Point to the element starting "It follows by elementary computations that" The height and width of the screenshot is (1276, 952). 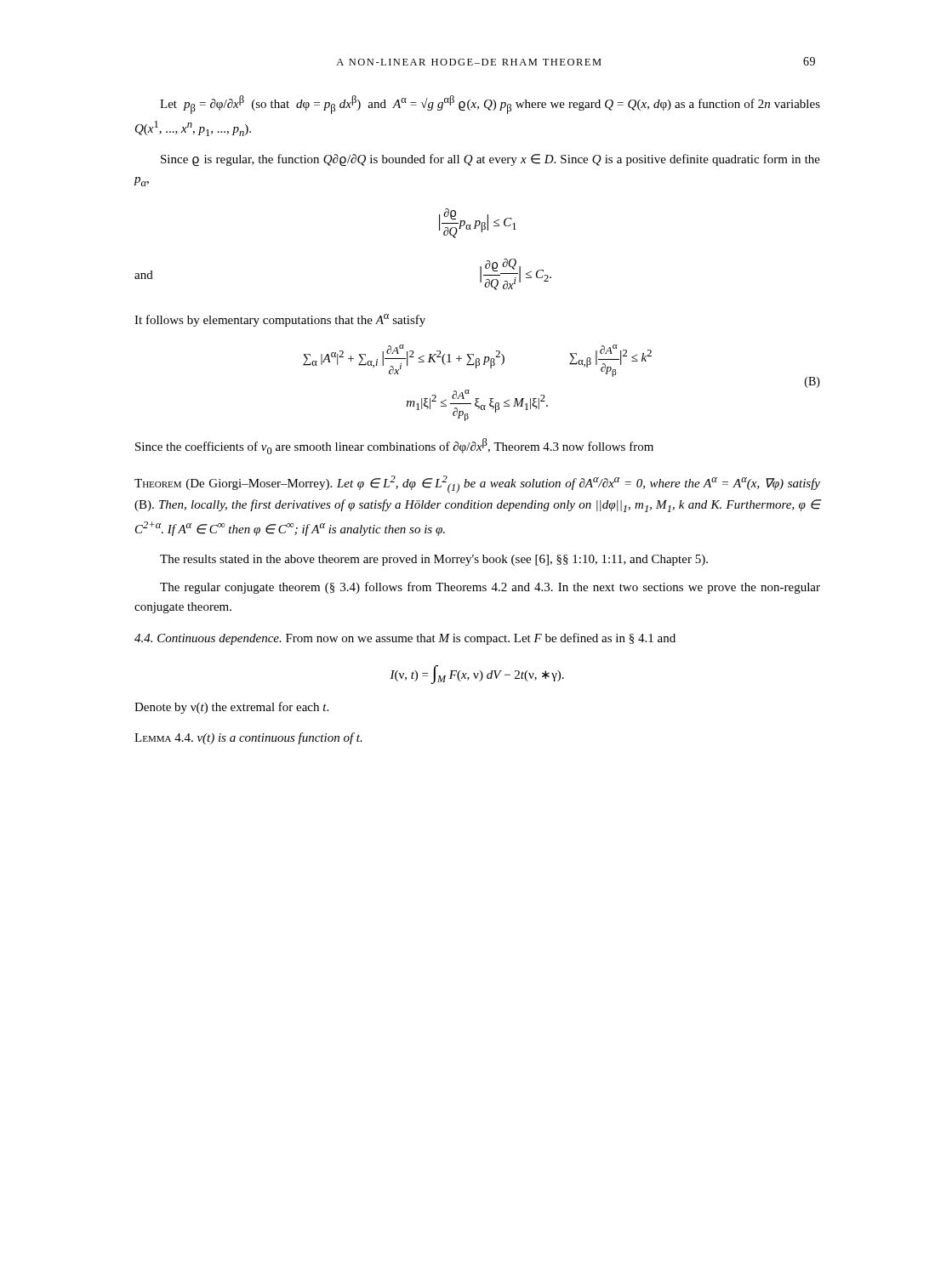[280, 320]
